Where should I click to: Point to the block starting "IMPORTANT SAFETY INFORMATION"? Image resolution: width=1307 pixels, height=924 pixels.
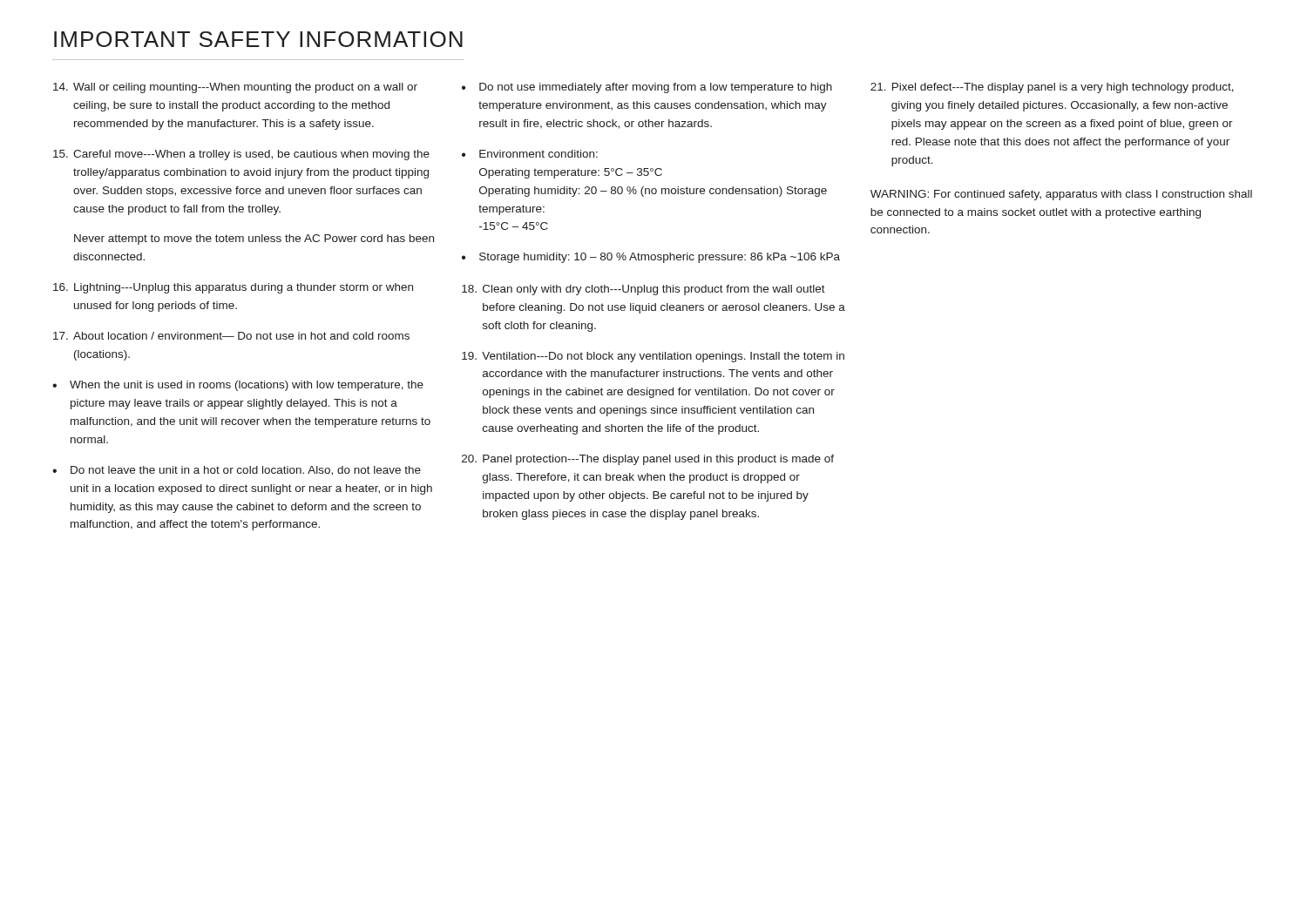click(x=259, y=40)
